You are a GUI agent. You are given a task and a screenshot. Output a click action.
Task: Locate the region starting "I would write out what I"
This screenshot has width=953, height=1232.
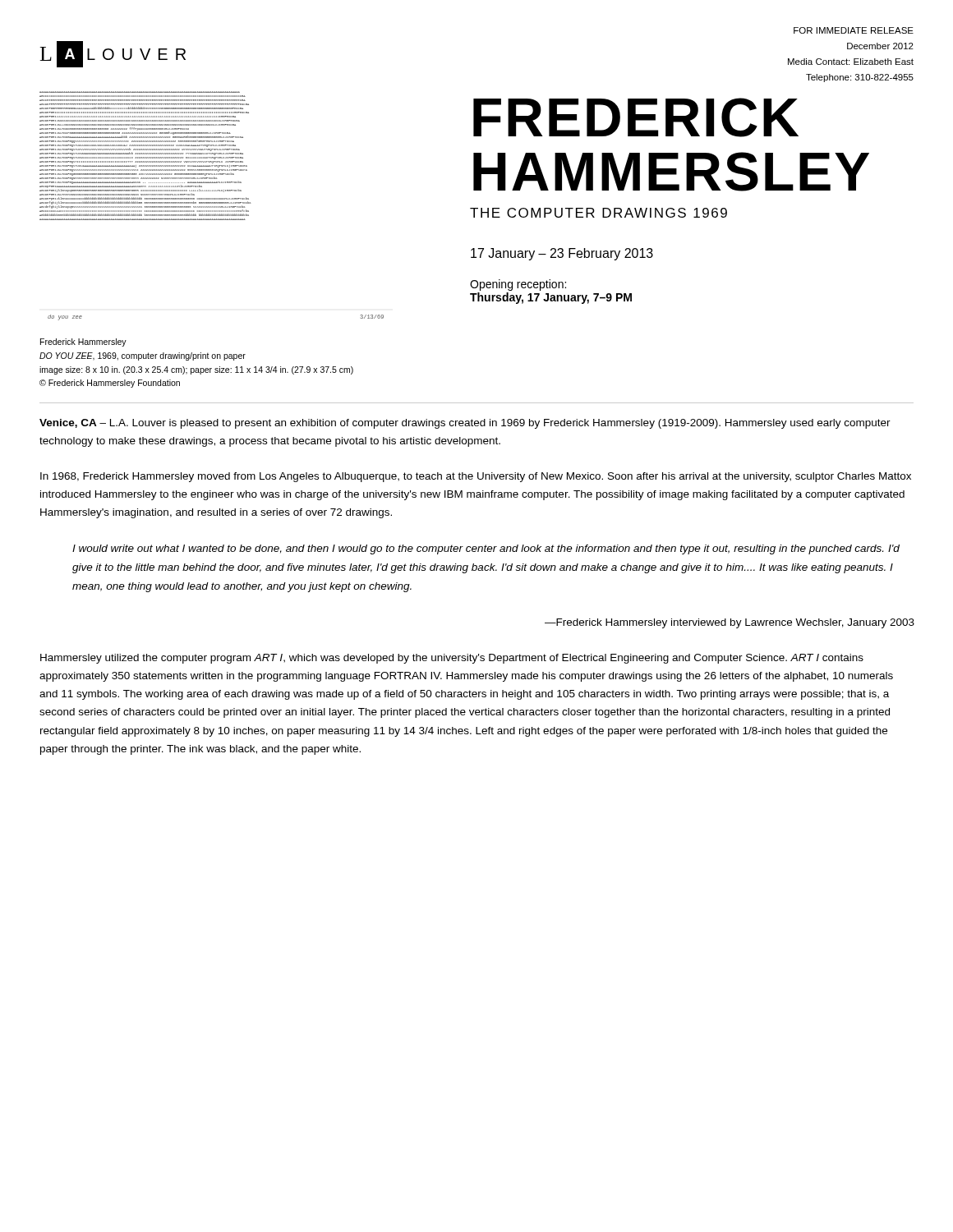[486, 567]
